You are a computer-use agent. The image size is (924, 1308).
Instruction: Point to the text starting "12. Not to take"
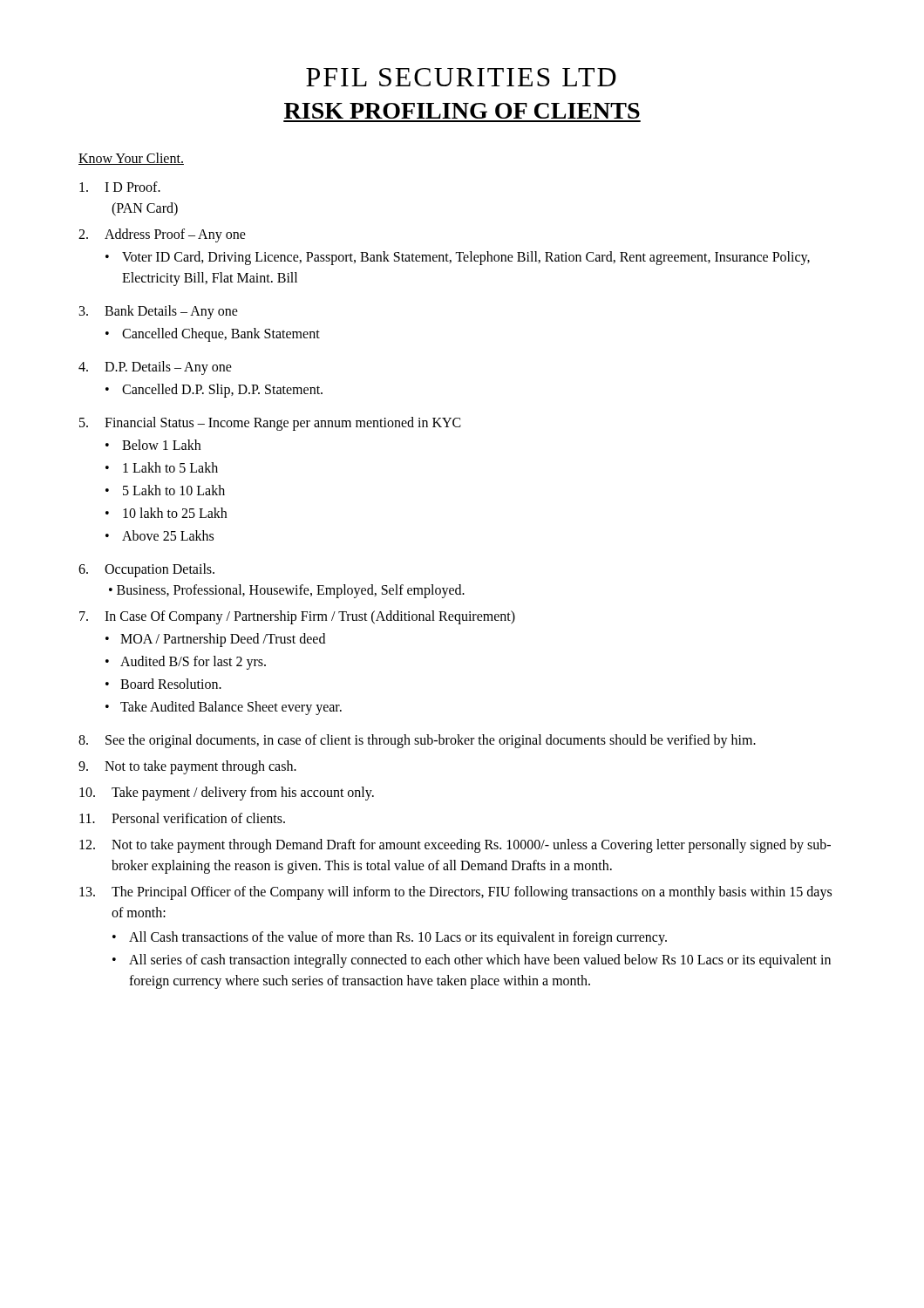462,855
